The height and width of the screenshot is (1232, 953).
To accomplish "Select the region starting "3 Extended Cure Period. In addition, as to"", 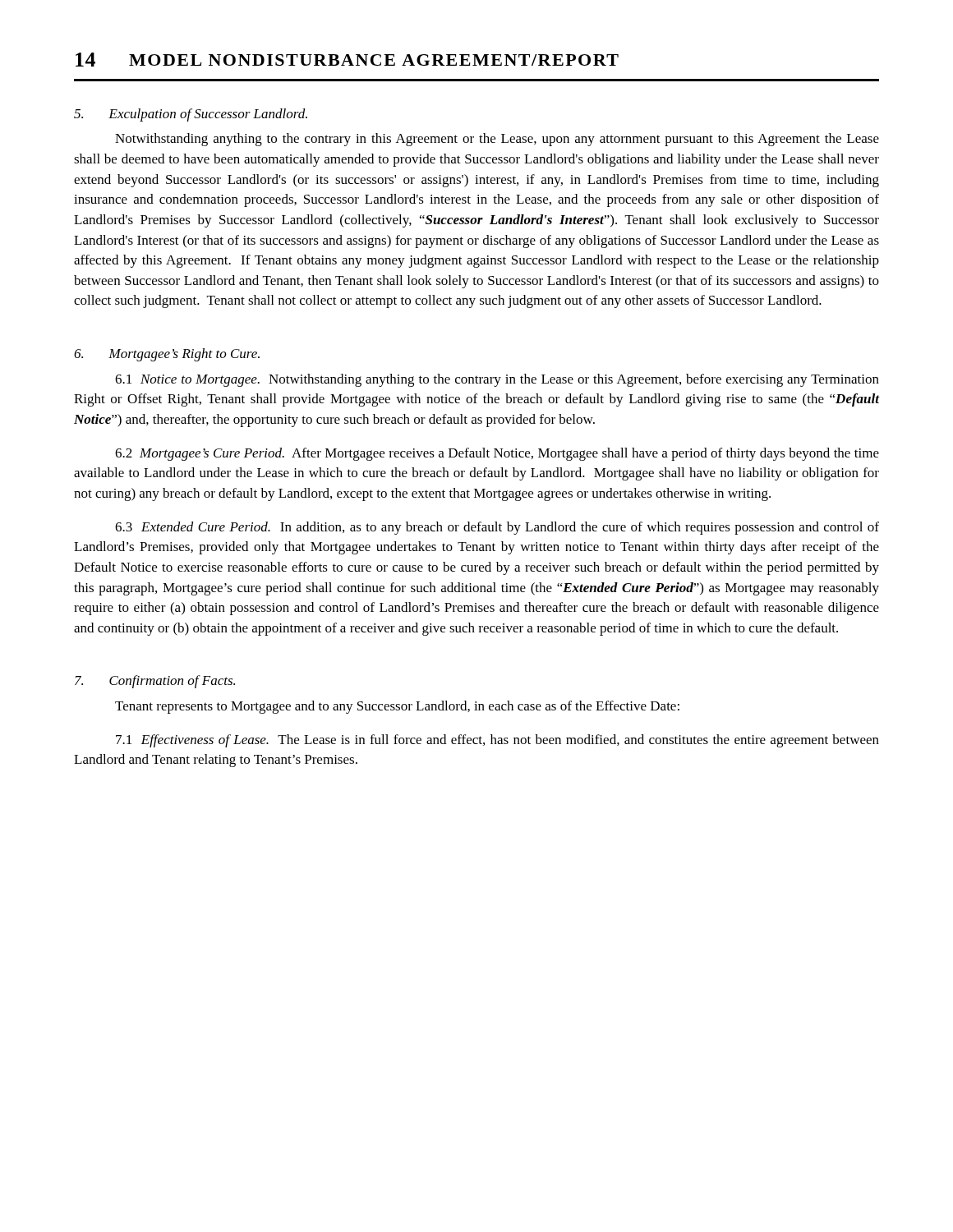I will coord(476,578).
